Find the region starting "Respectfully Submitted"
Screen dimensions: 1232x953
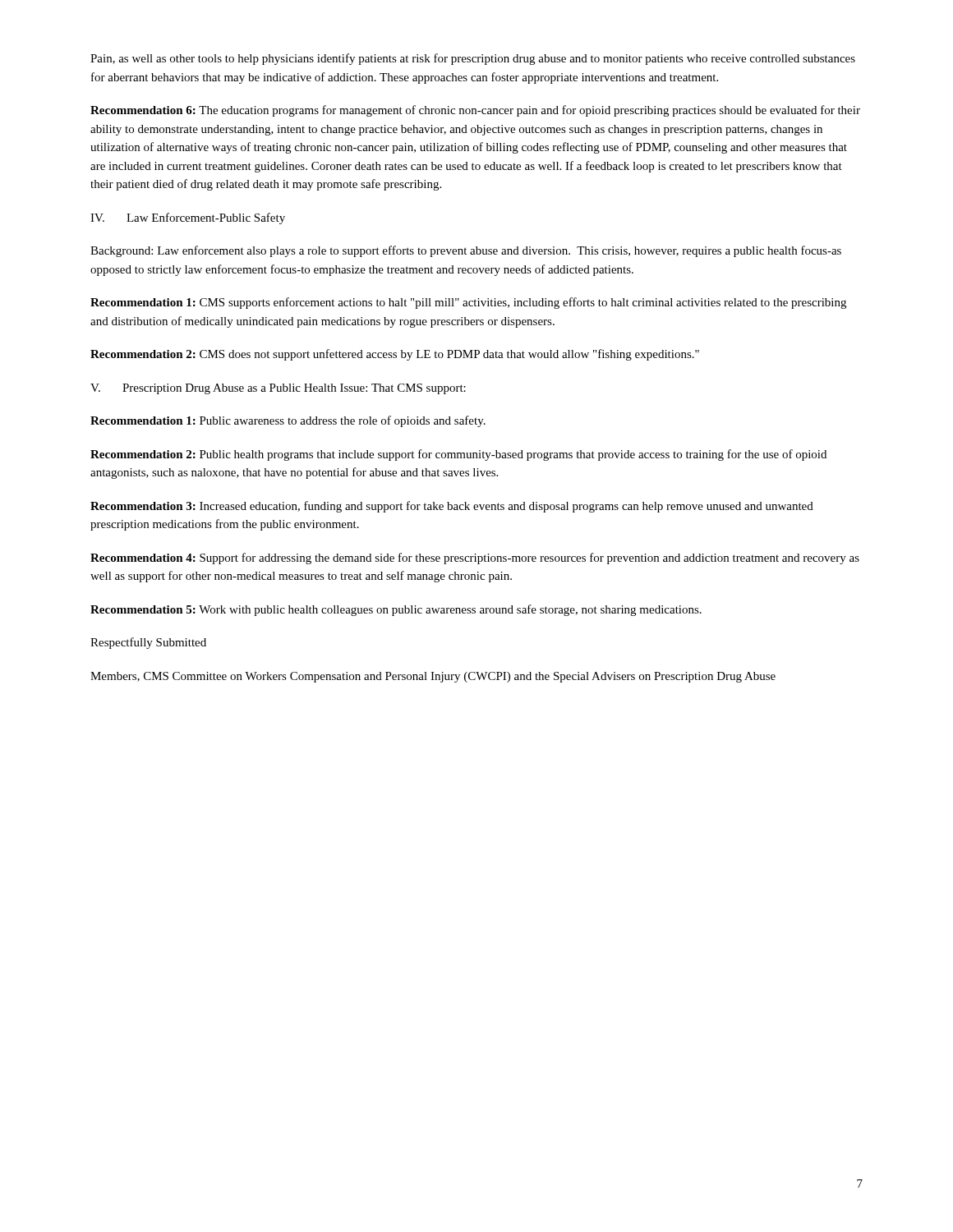(x=148, y=642)
